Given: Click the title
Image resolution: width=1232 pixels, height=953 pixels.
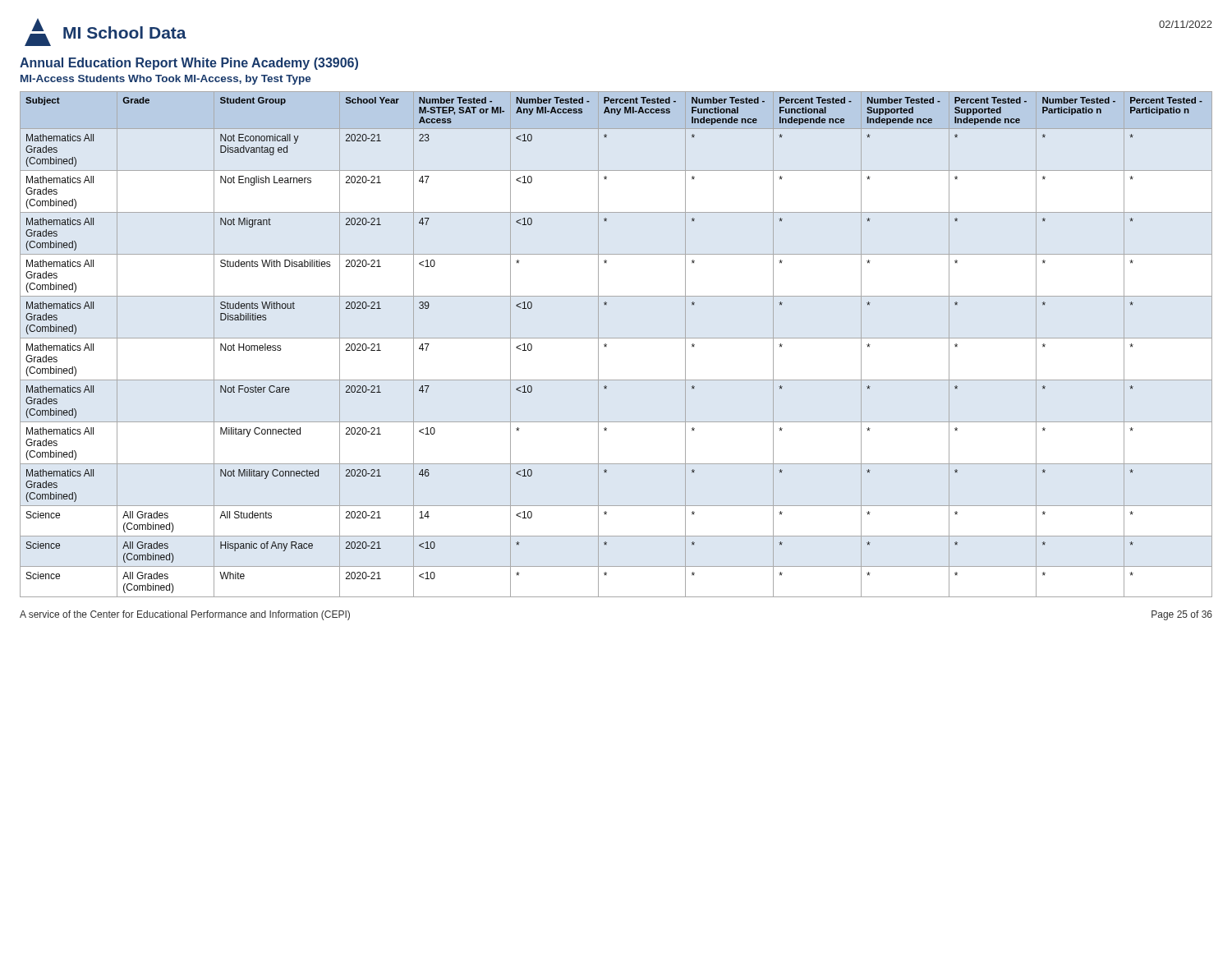Looking at the screenshot, I should [189, 63].
